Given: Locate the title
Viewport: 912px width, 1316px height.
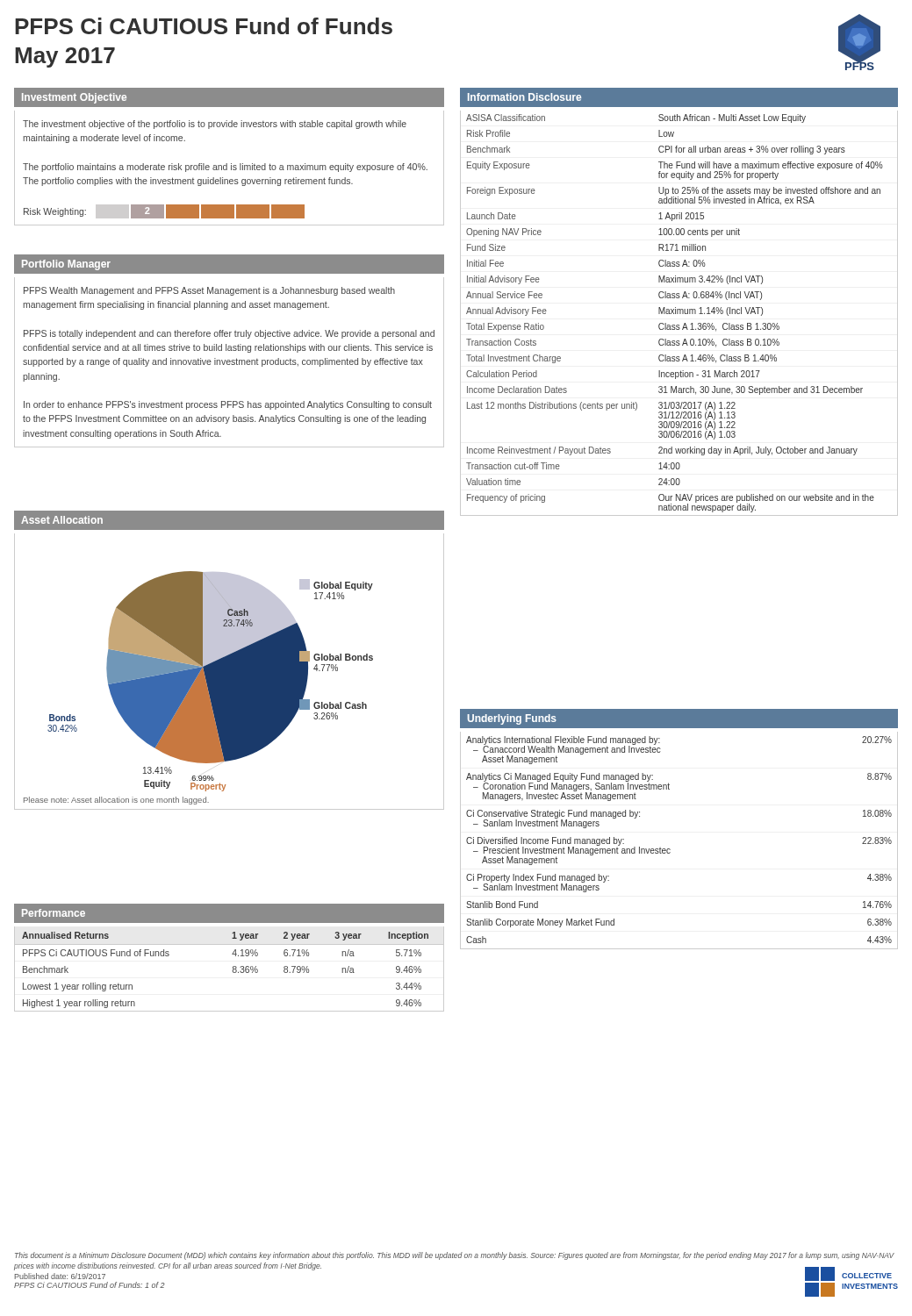Looking at the screenshot, I should click(204, 41).
